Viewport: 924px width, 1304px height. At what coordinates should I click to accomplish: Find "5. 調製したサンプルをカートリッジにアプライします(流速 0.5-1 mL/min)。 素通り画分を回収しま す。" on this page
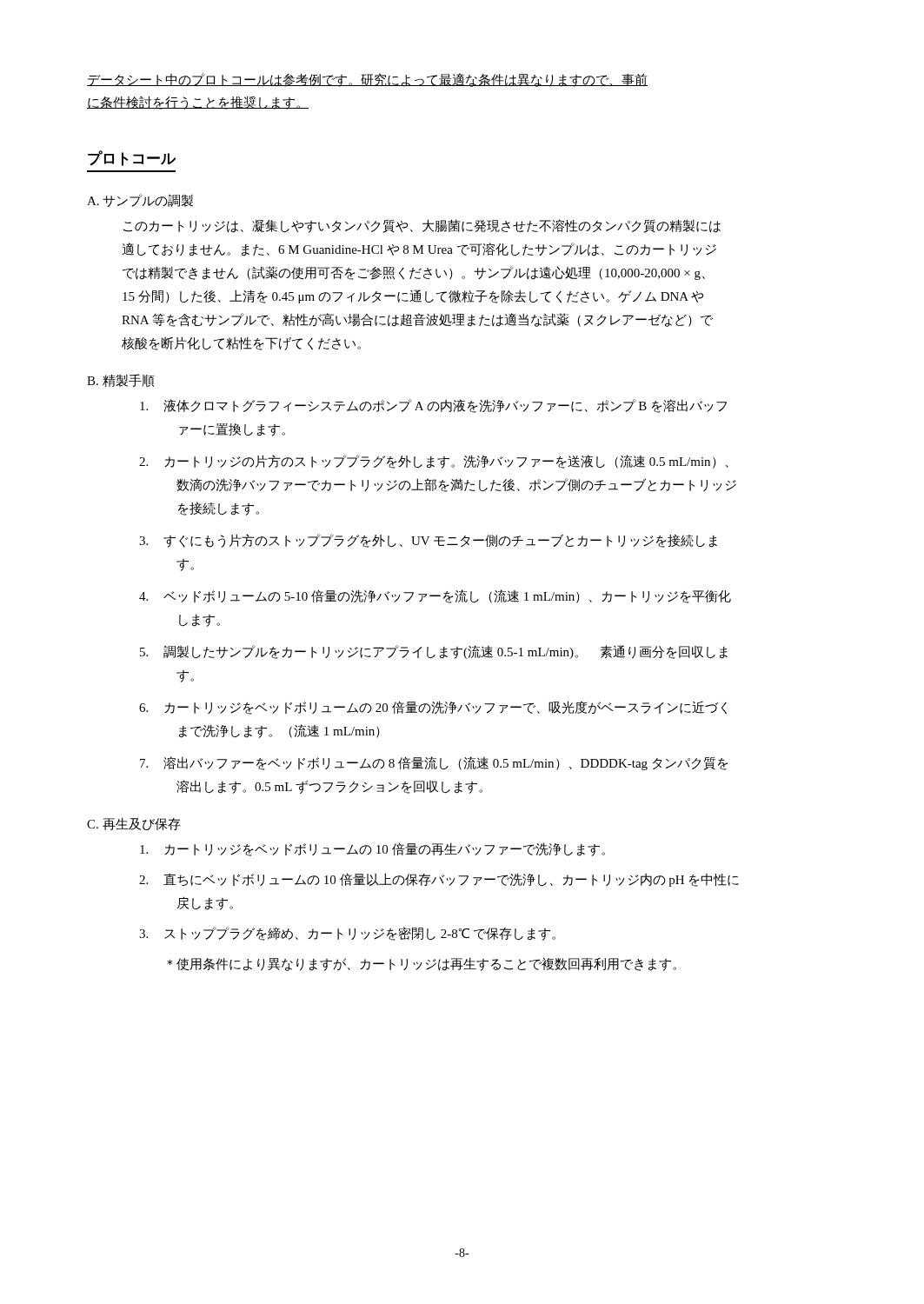coord(488,664)
